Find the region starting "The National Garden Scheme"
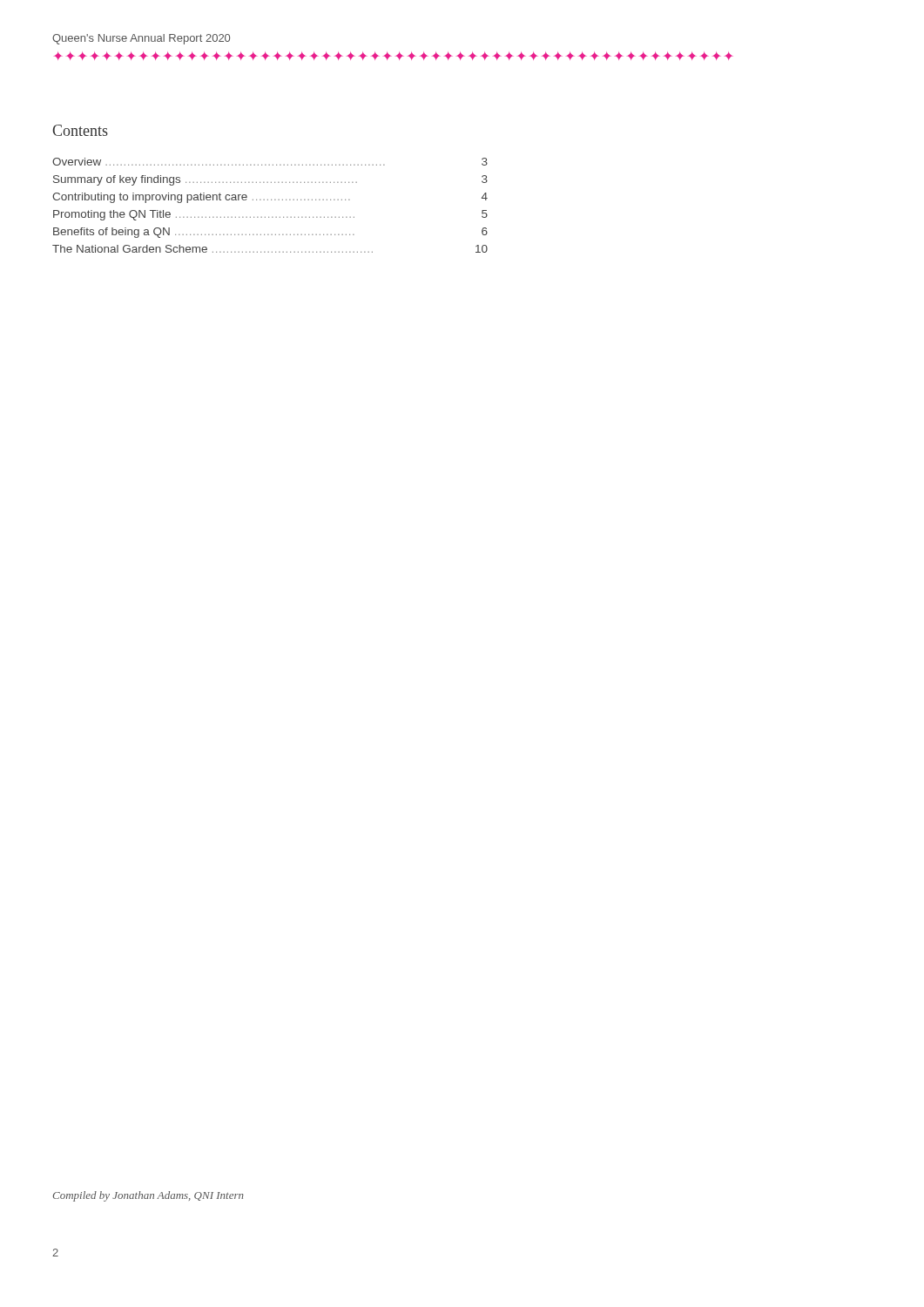The width and height of the screenshot is (924, 1307). 270,249
